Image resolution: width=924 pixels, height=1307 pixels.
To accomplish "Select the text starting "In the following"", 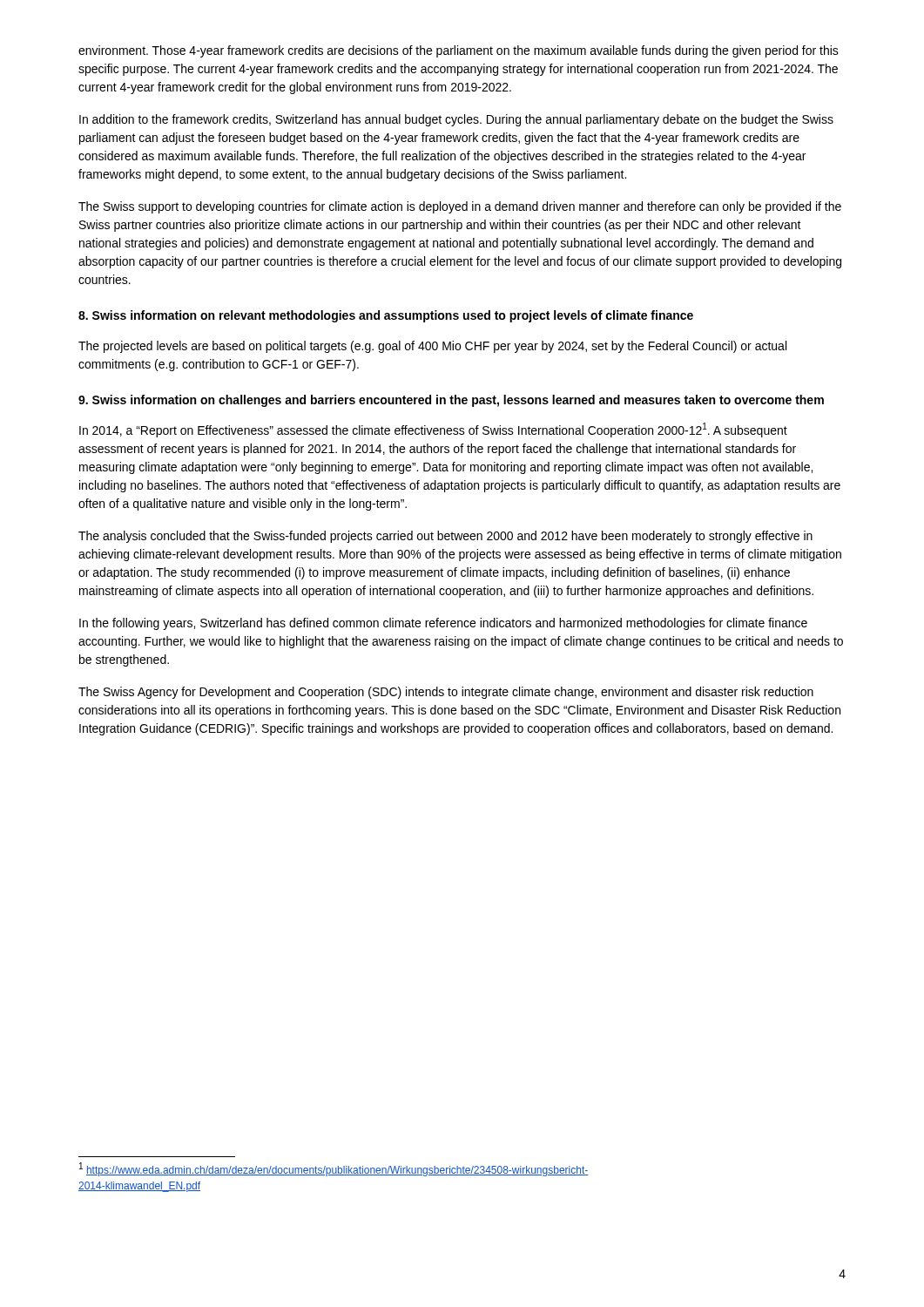I will [x=461, y=641].
